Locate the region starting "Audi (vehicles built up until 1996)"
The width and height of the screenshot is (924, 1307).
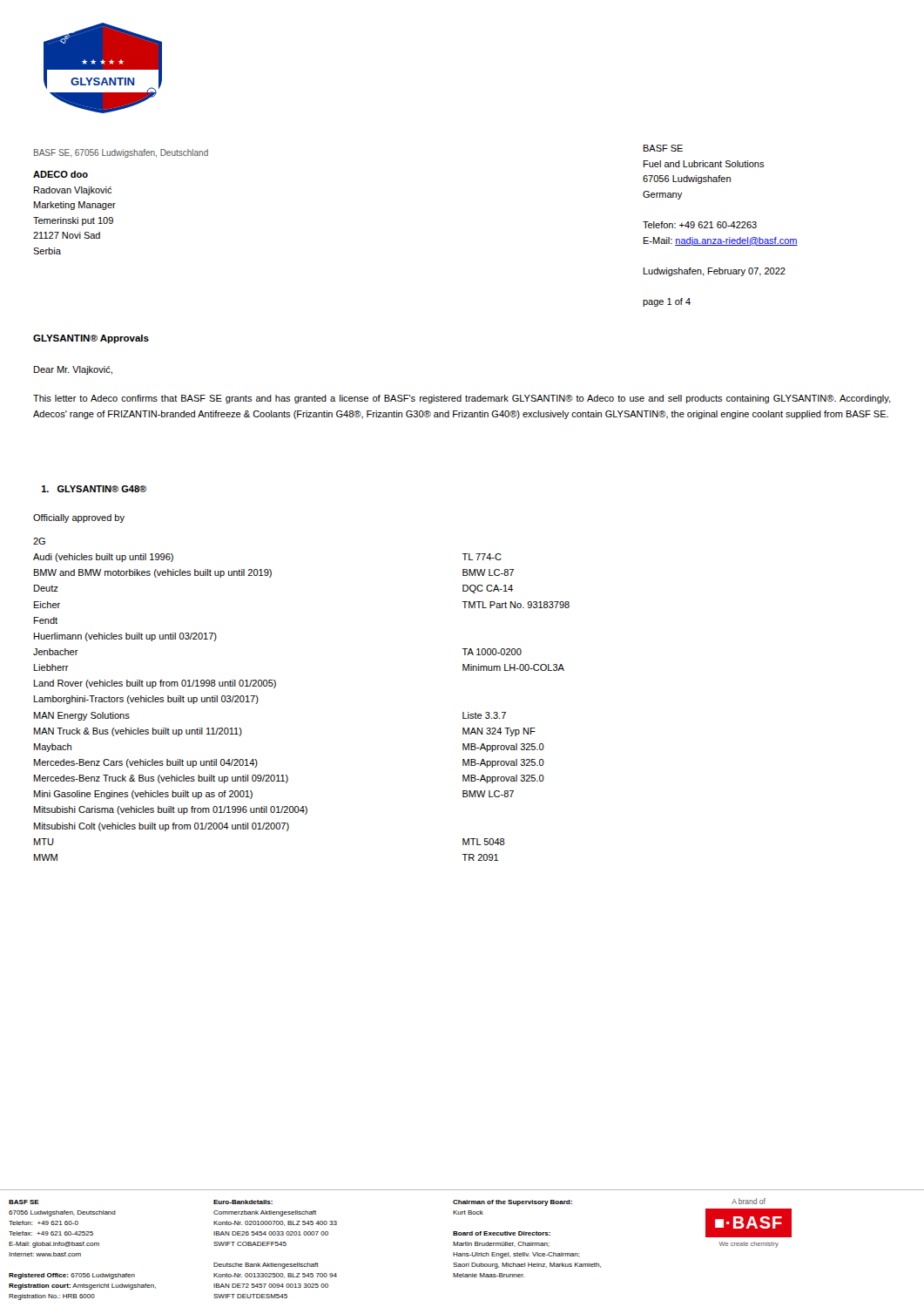462,557
